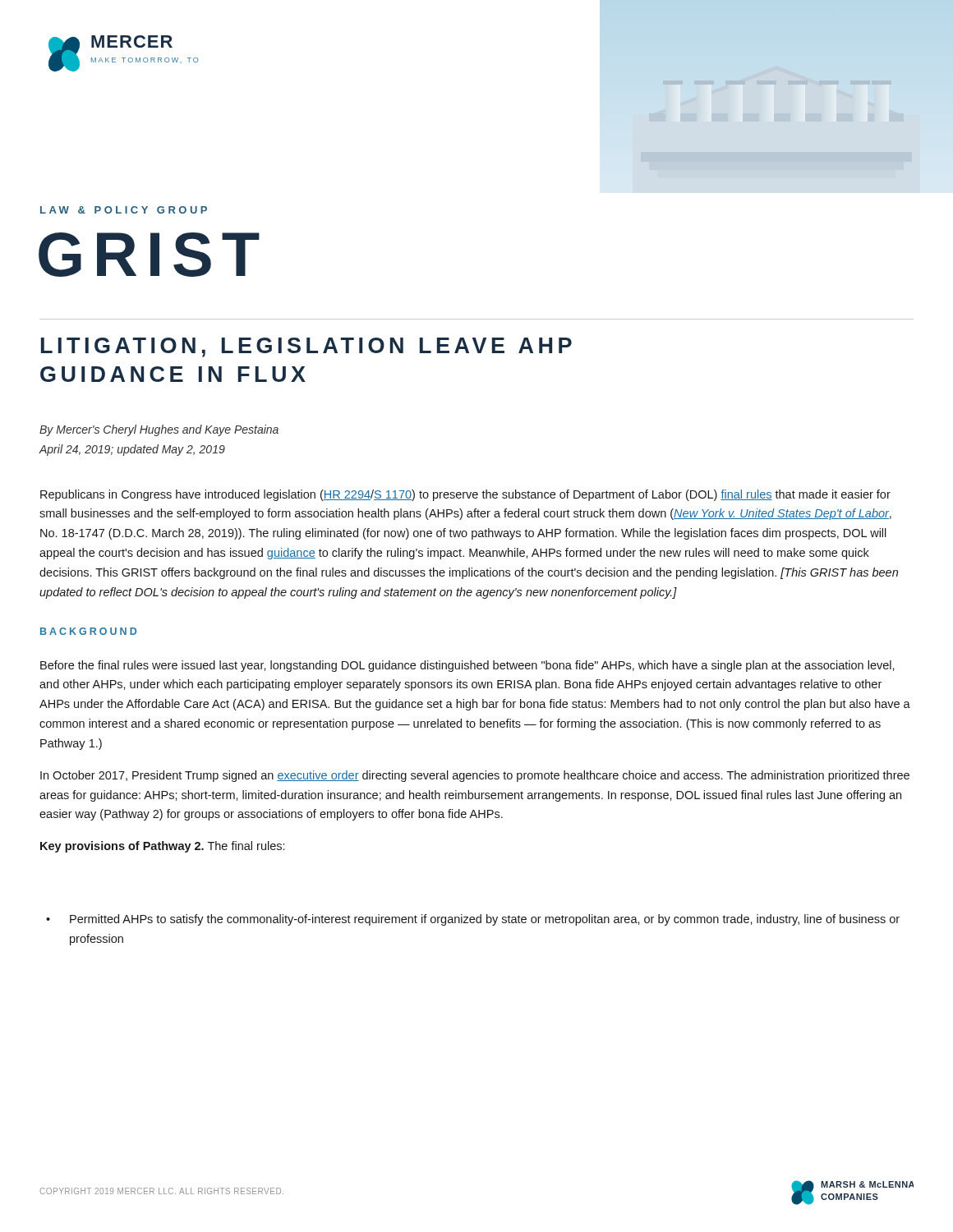
Task: Click the section header that begins "LAW & POLICY"
Action: [125, 210]
